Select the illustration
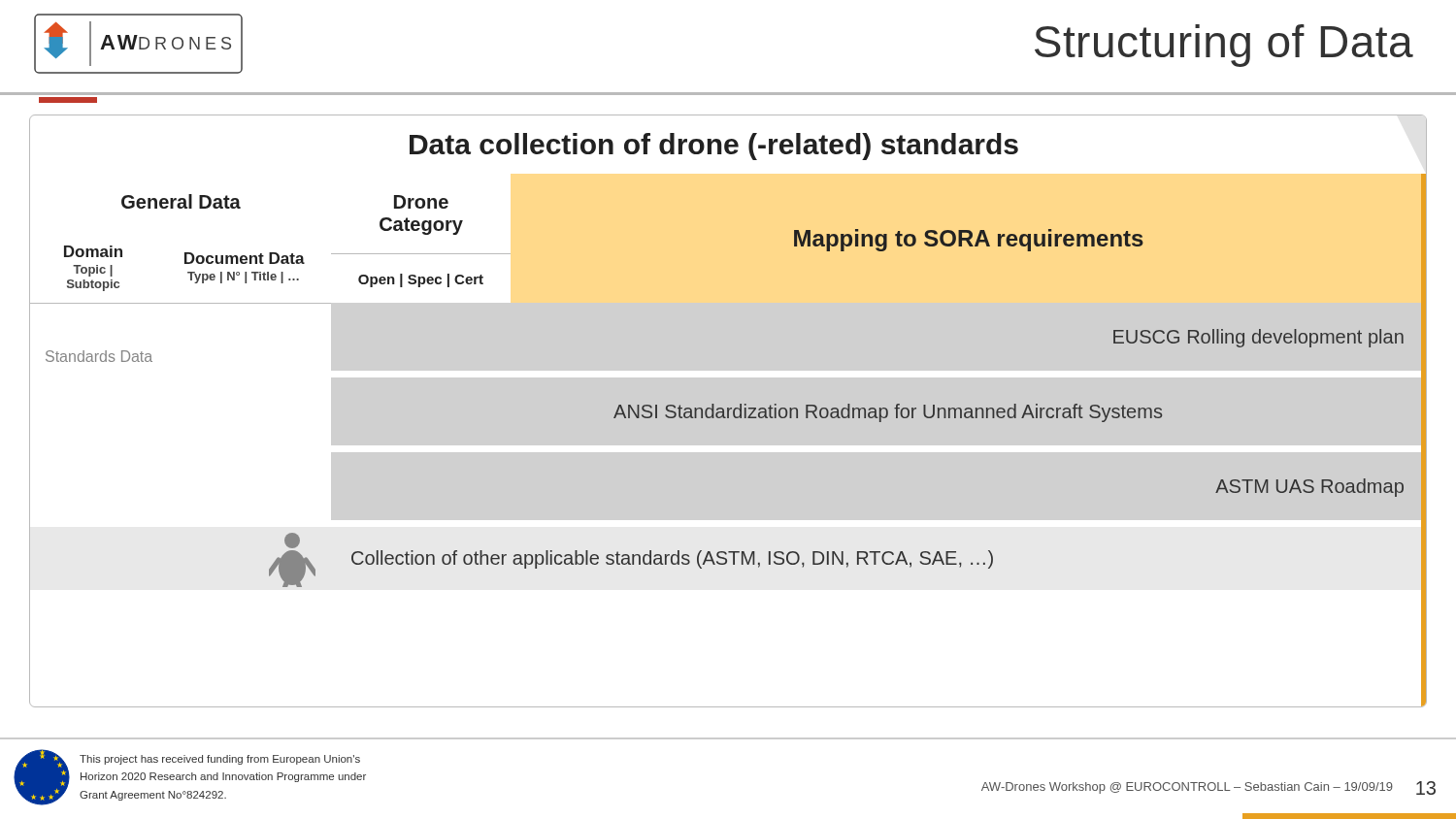 coord(292,558)
